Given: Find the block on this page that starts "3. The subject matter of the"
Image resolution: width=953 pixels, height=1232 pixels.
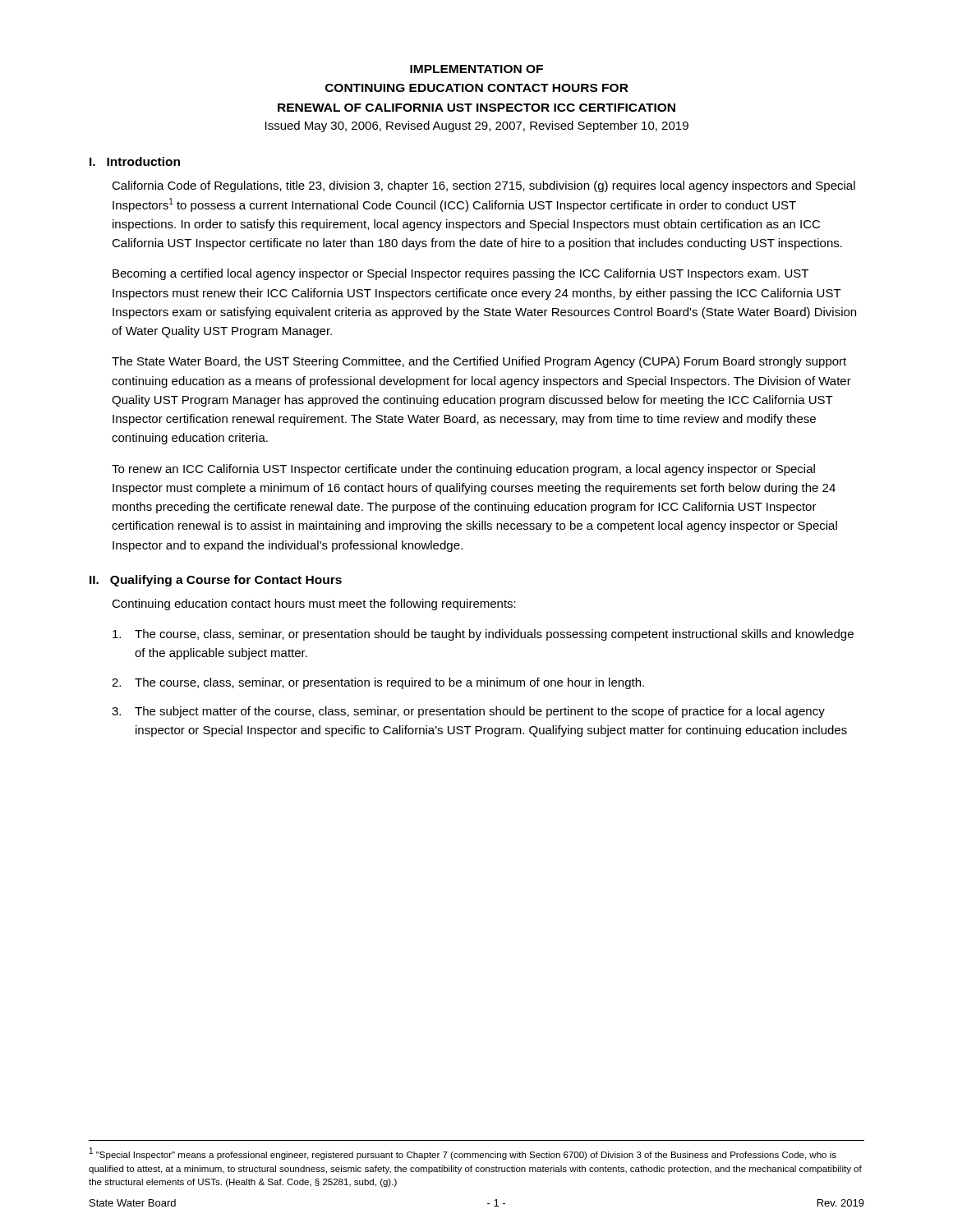Looking at the screenshot, I should click(x=488, y=720).
